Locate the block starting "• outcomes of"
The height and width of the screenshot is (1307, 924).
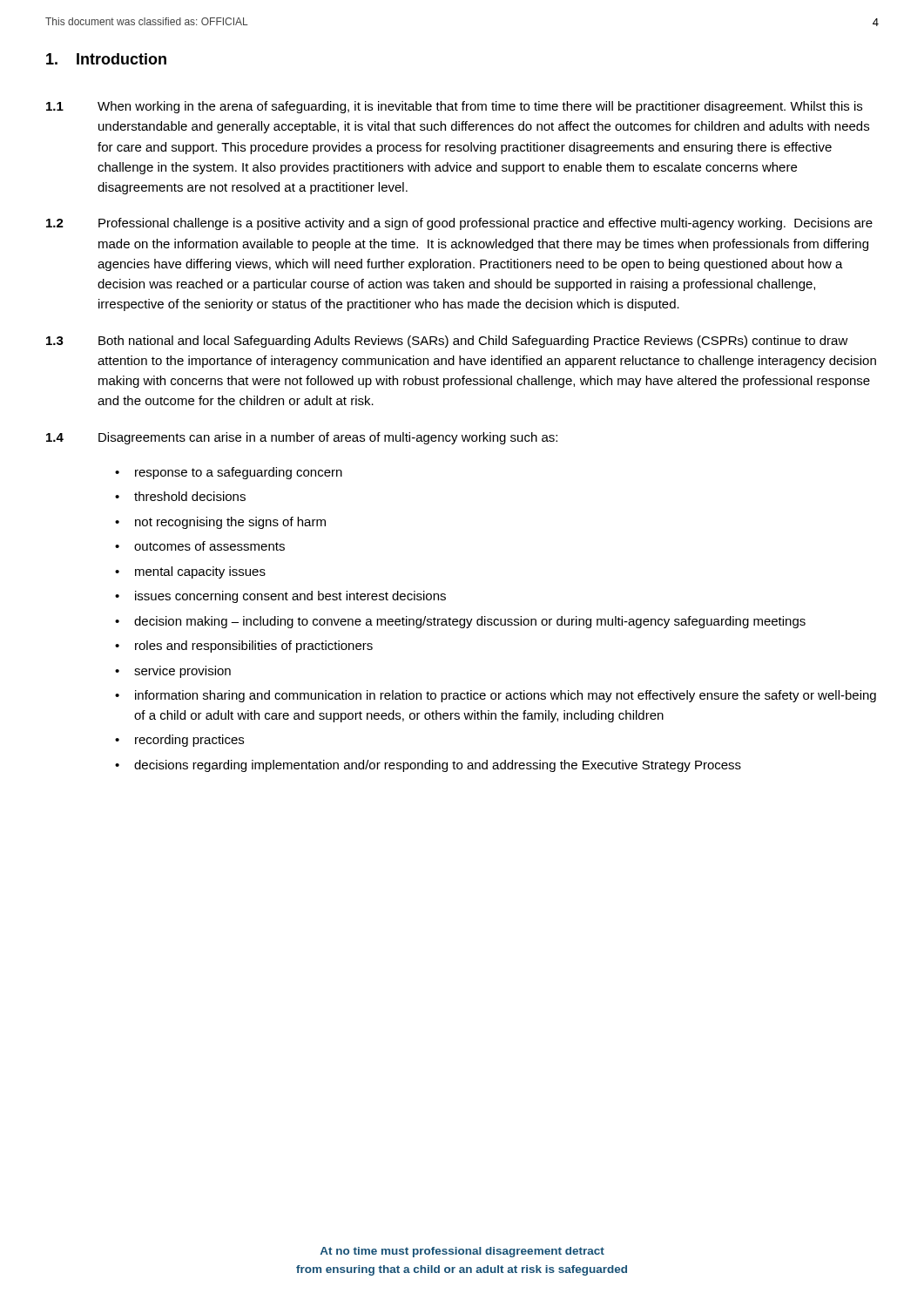tap(200, 546)
